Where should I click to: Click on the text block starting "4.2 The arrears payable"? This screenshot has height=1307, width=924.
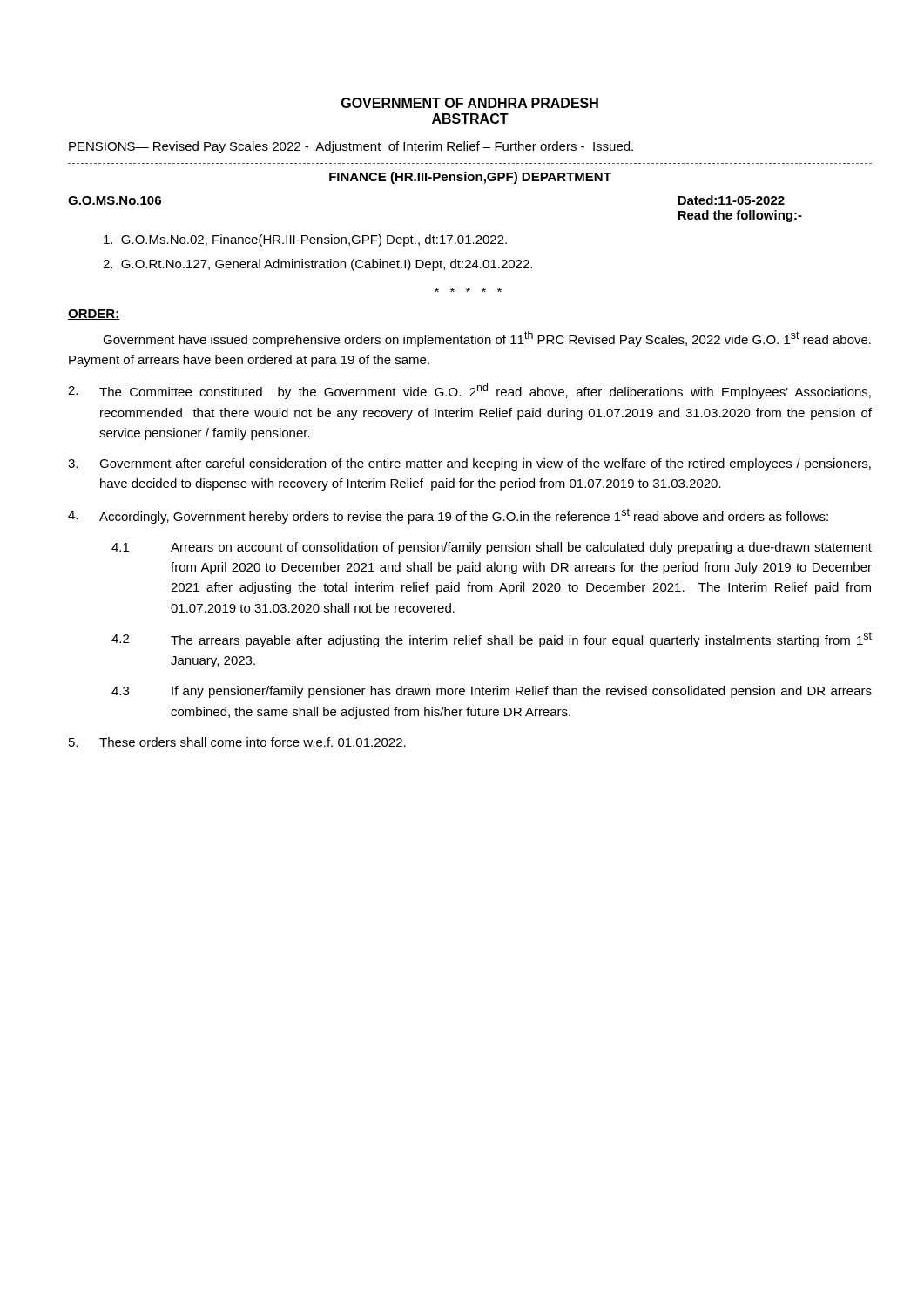[492, 649]
